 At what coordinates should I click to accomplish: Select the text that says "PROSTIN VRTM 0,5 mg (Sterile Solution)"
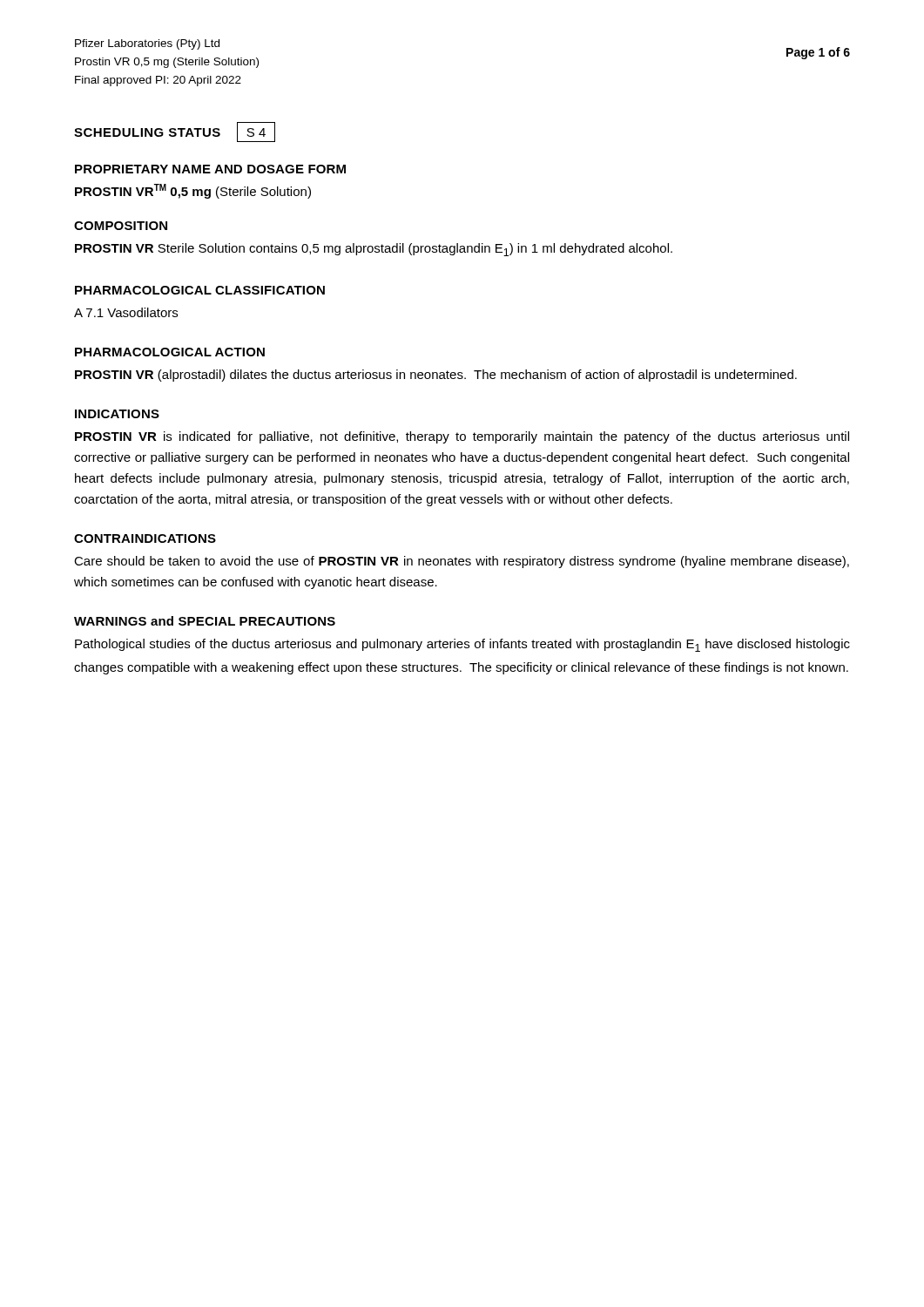point(193,191)
